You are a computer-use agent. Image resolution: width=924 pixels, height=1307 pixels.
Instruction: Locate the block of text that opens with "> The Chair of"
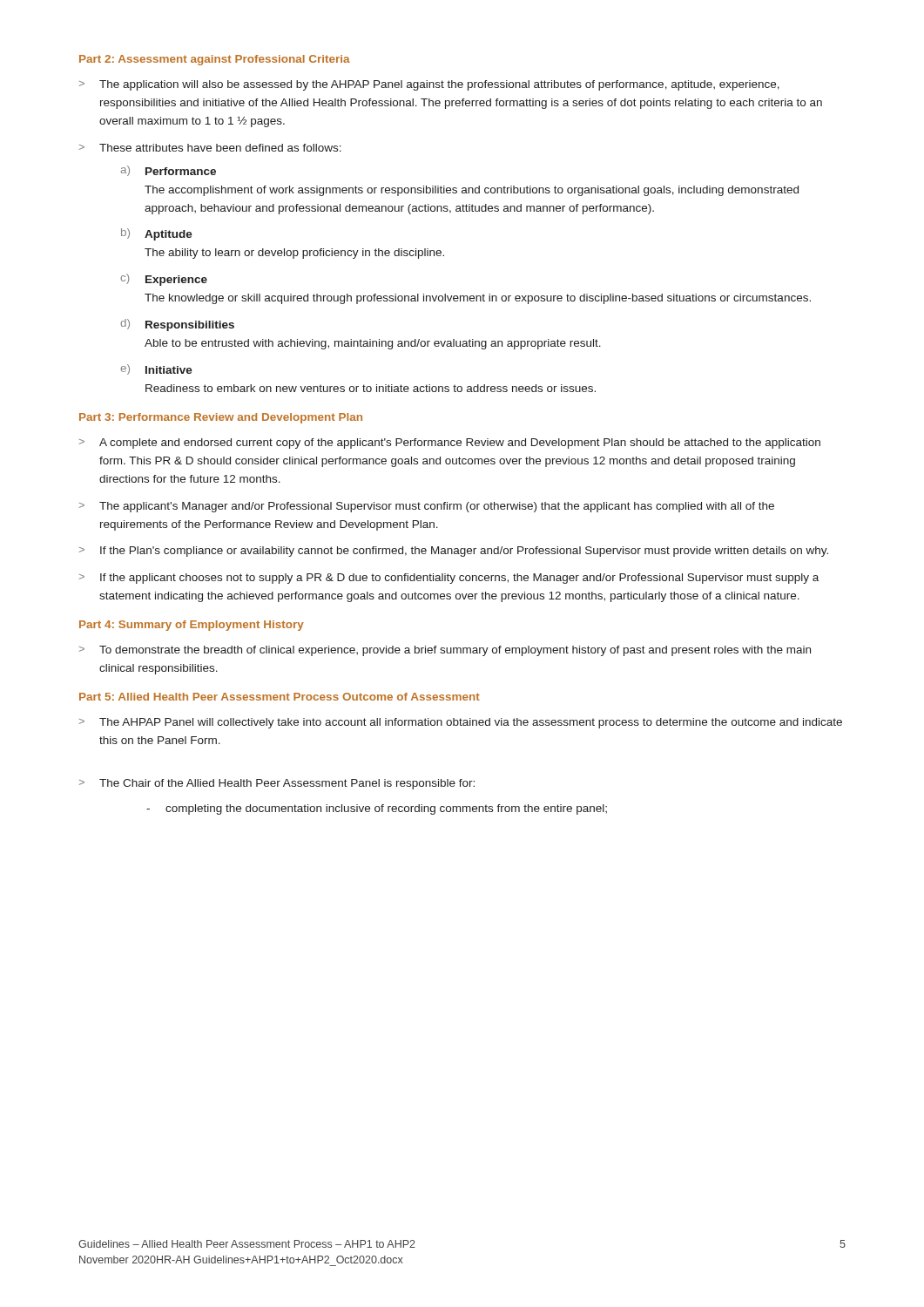(x=462, y=784)
